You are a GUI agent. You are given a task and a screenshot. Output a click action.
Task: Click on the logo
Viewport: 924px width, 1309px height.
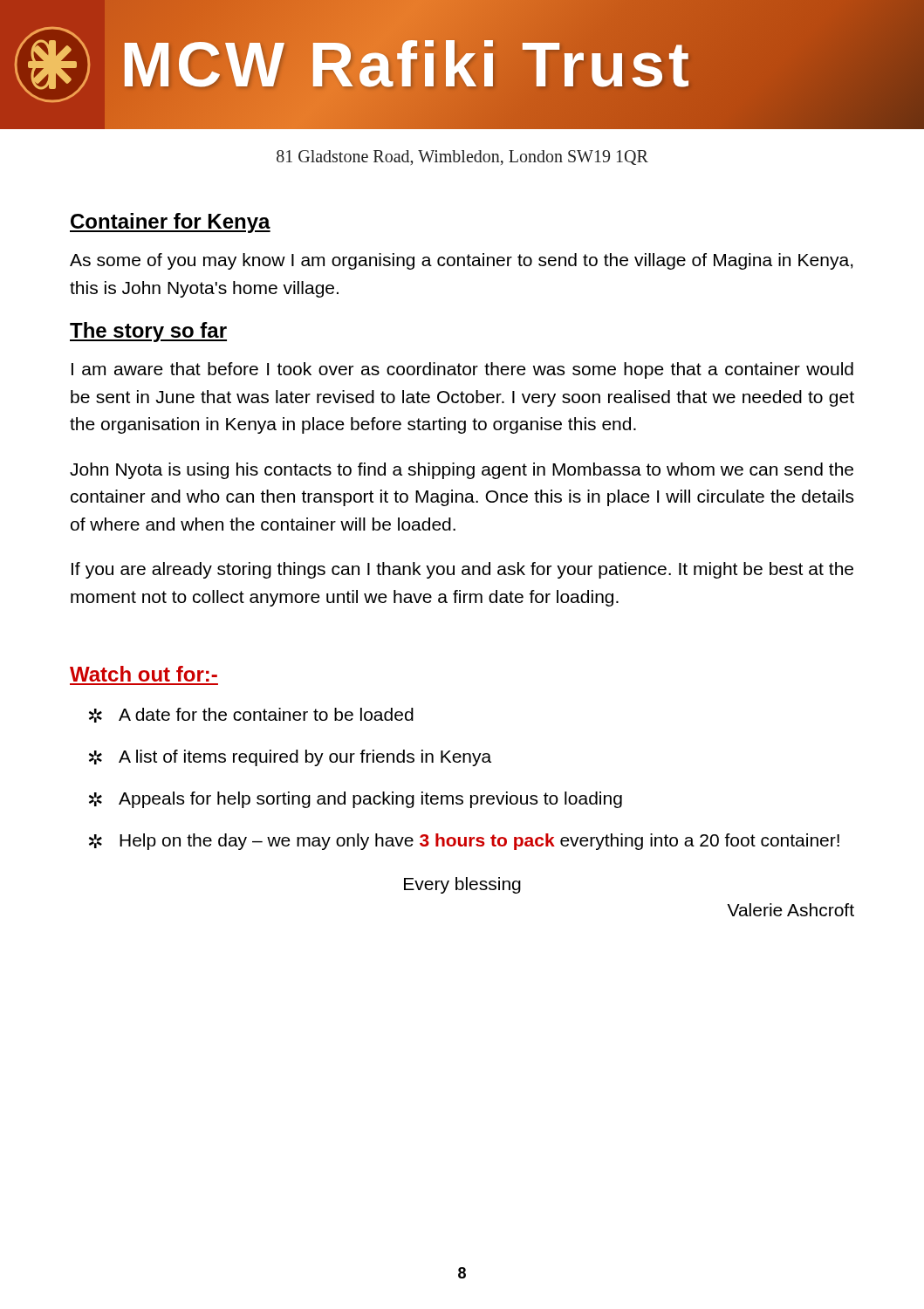coord(462,65)
